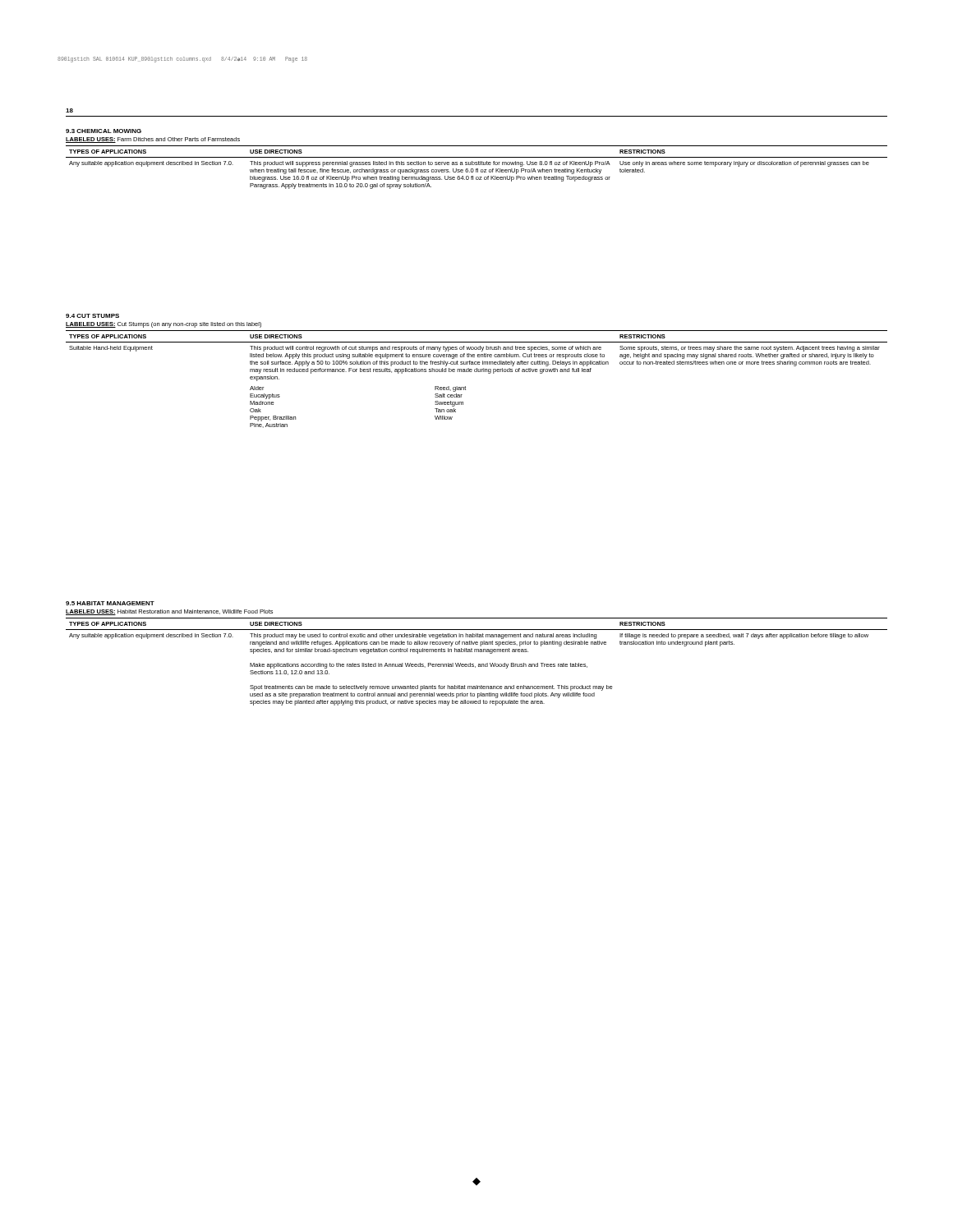953x1232 pixels.
Task: Locate the section header with the text "9.4 CUT STUMPS"
Action: point(93,316)
